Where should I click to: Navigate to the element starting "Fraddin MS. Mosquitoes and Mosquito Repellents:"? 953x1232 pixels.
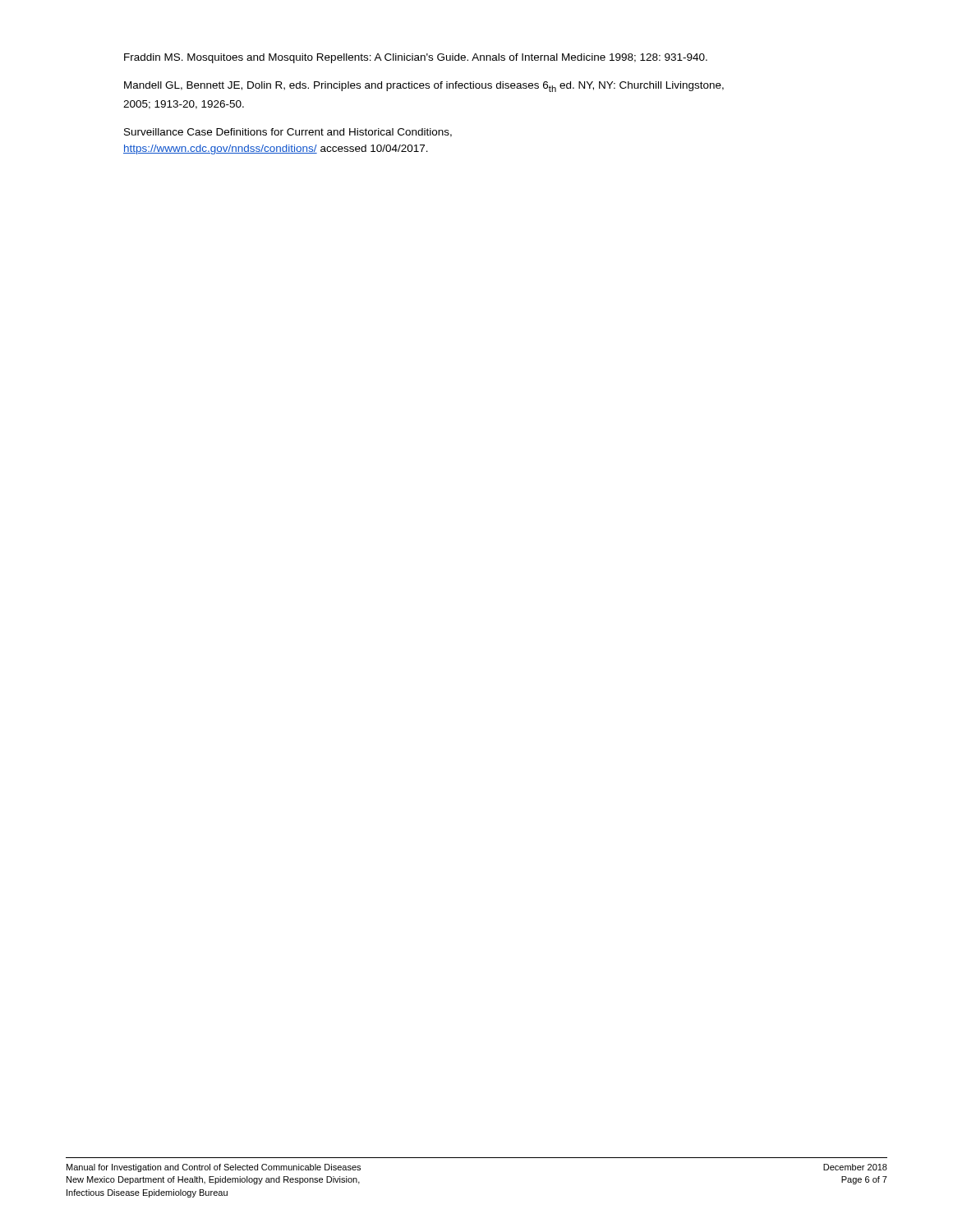pos(416,57)
